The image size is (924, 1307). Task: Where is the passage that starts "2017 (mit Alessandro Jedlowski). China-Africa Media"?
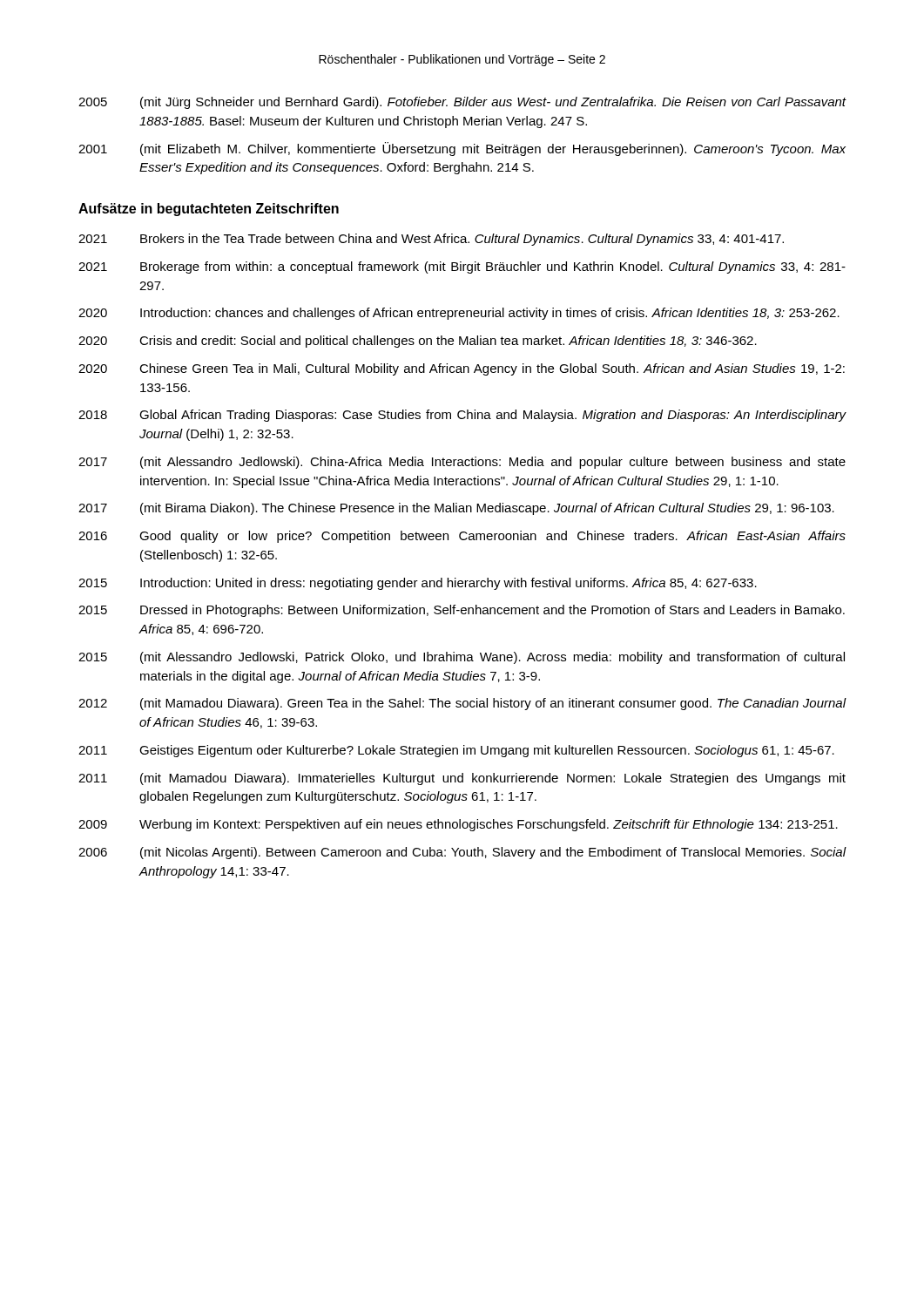coord(462,471)
